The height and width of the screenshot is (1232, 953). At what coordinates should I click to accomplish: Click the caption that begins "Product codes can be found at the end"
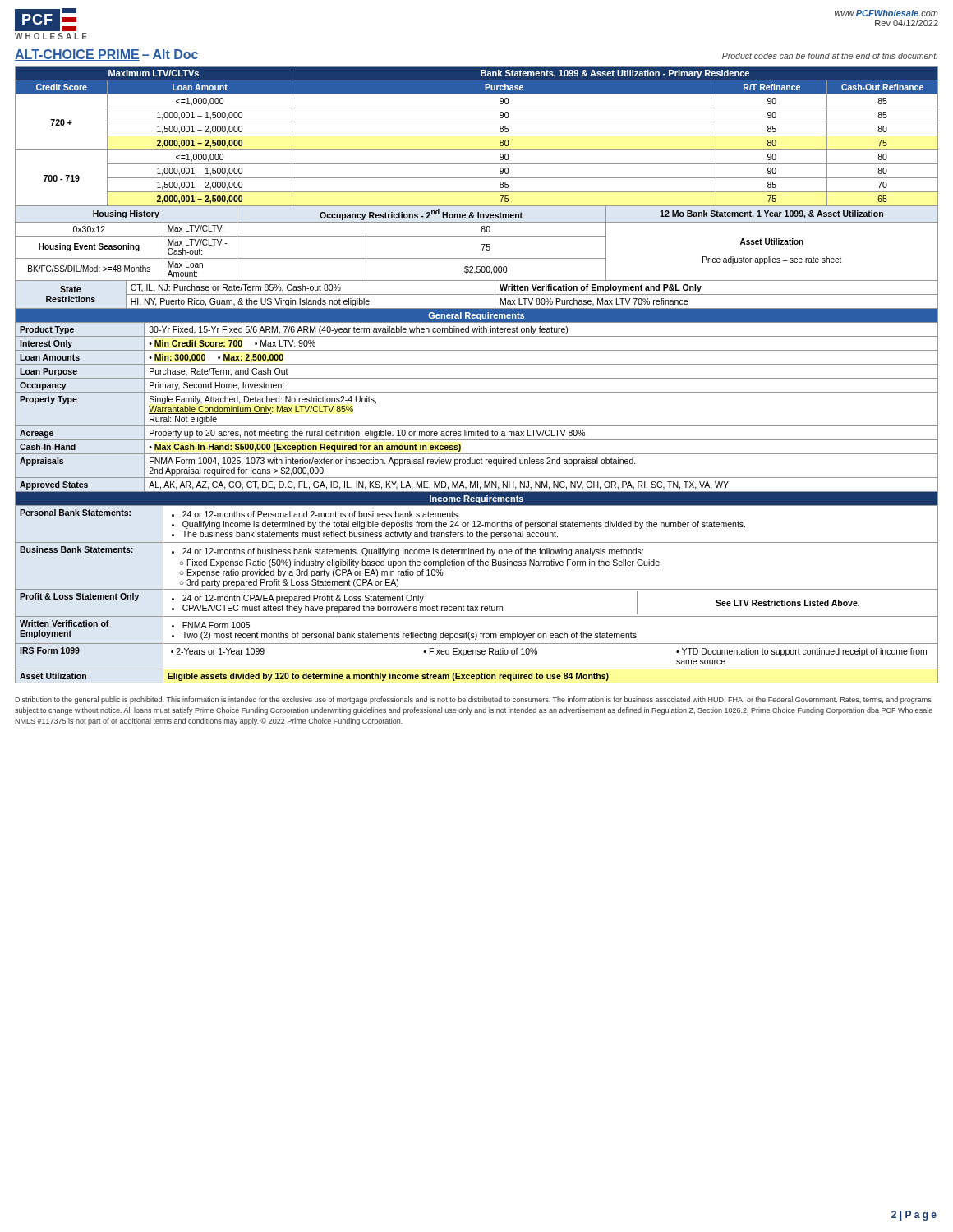830,56
